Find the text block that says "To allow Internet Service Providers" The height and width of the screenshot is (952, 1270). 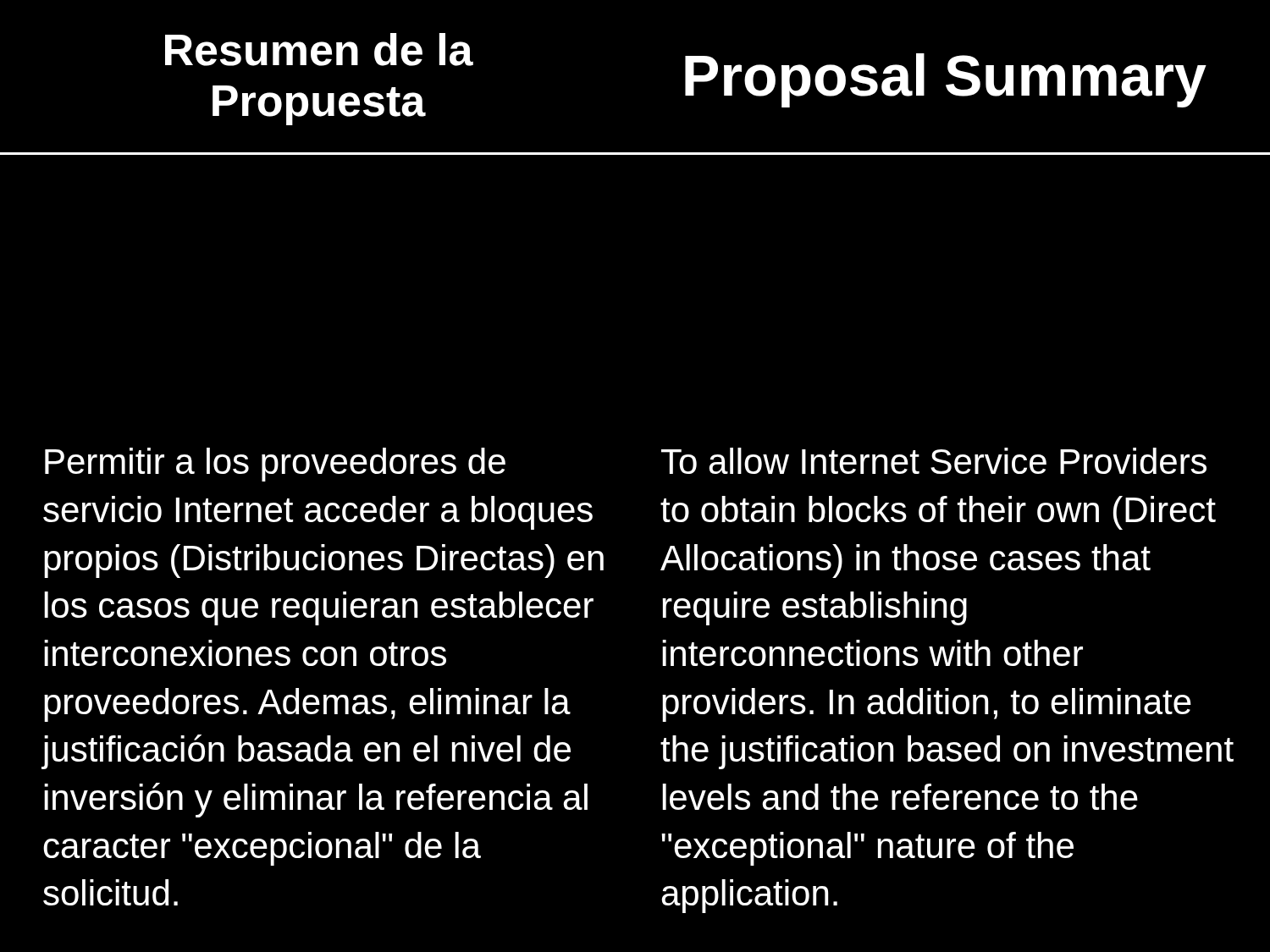pyautogui.click(x=947, y=678)
